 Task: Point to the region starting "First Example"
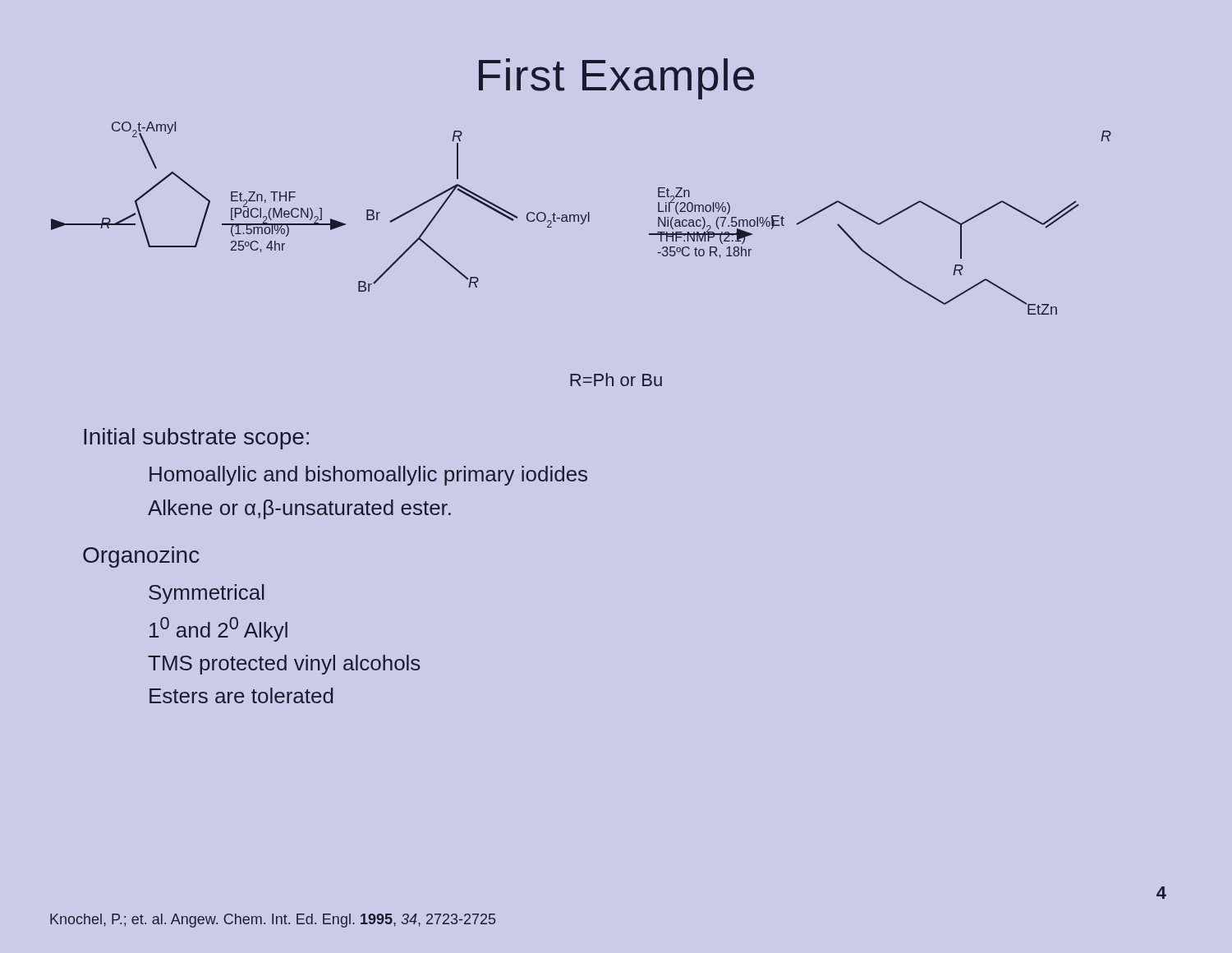(x=616, y=75)
